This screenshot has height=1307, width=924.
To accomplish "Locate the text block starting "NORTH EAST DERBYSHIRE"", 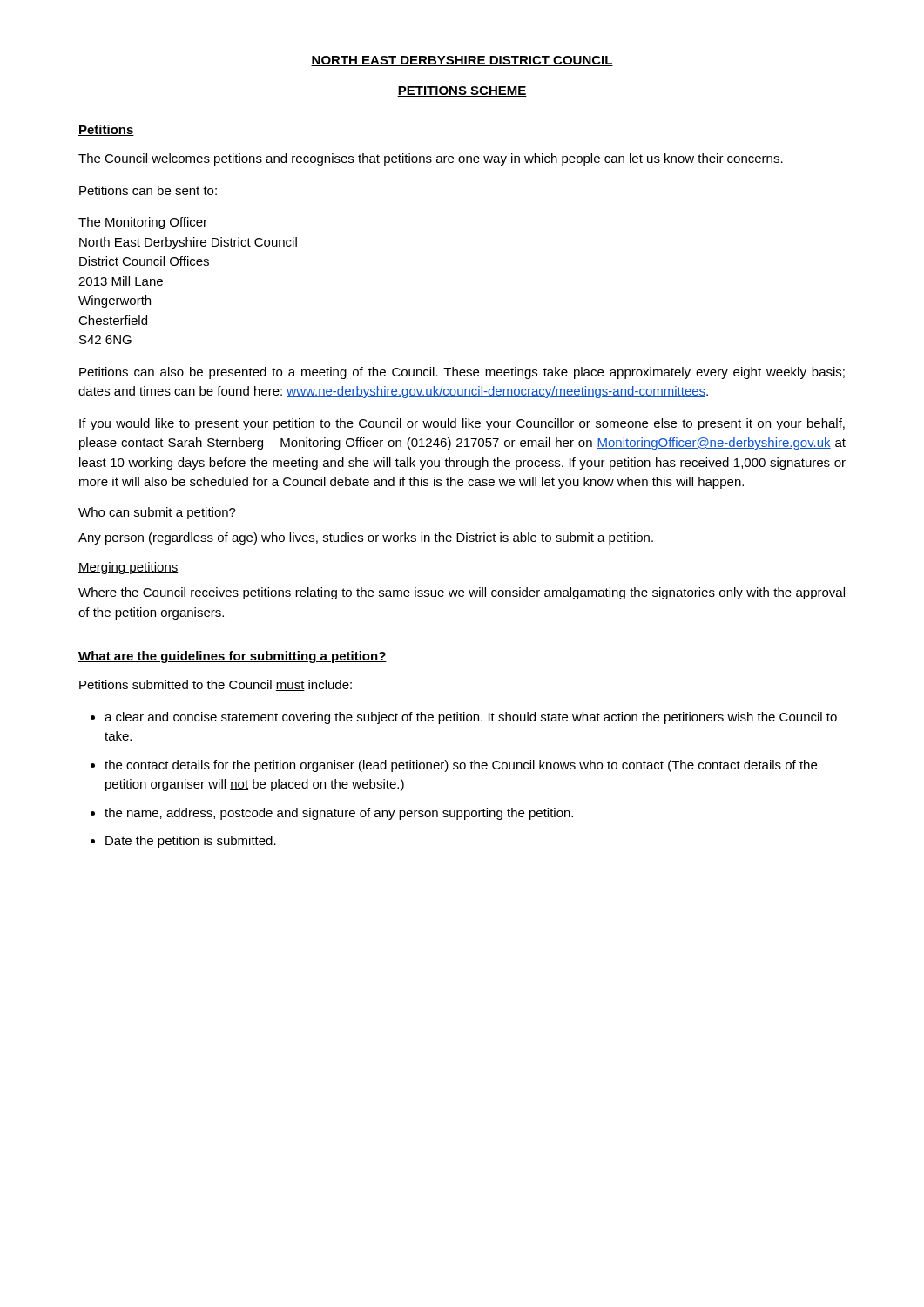I will 462,60.
